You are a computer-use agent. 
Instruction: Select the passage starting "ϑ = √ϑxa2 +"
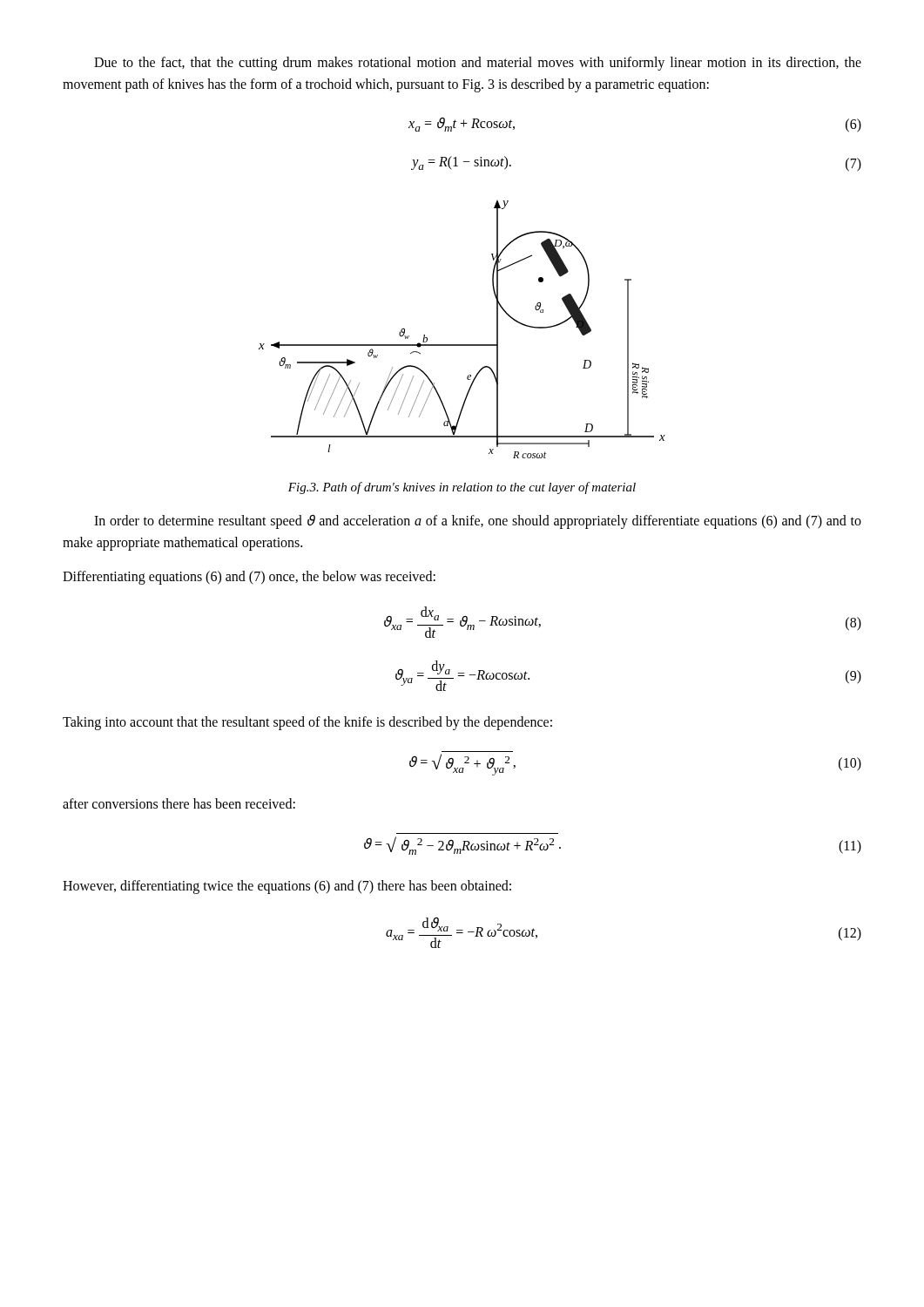(462, 764)
